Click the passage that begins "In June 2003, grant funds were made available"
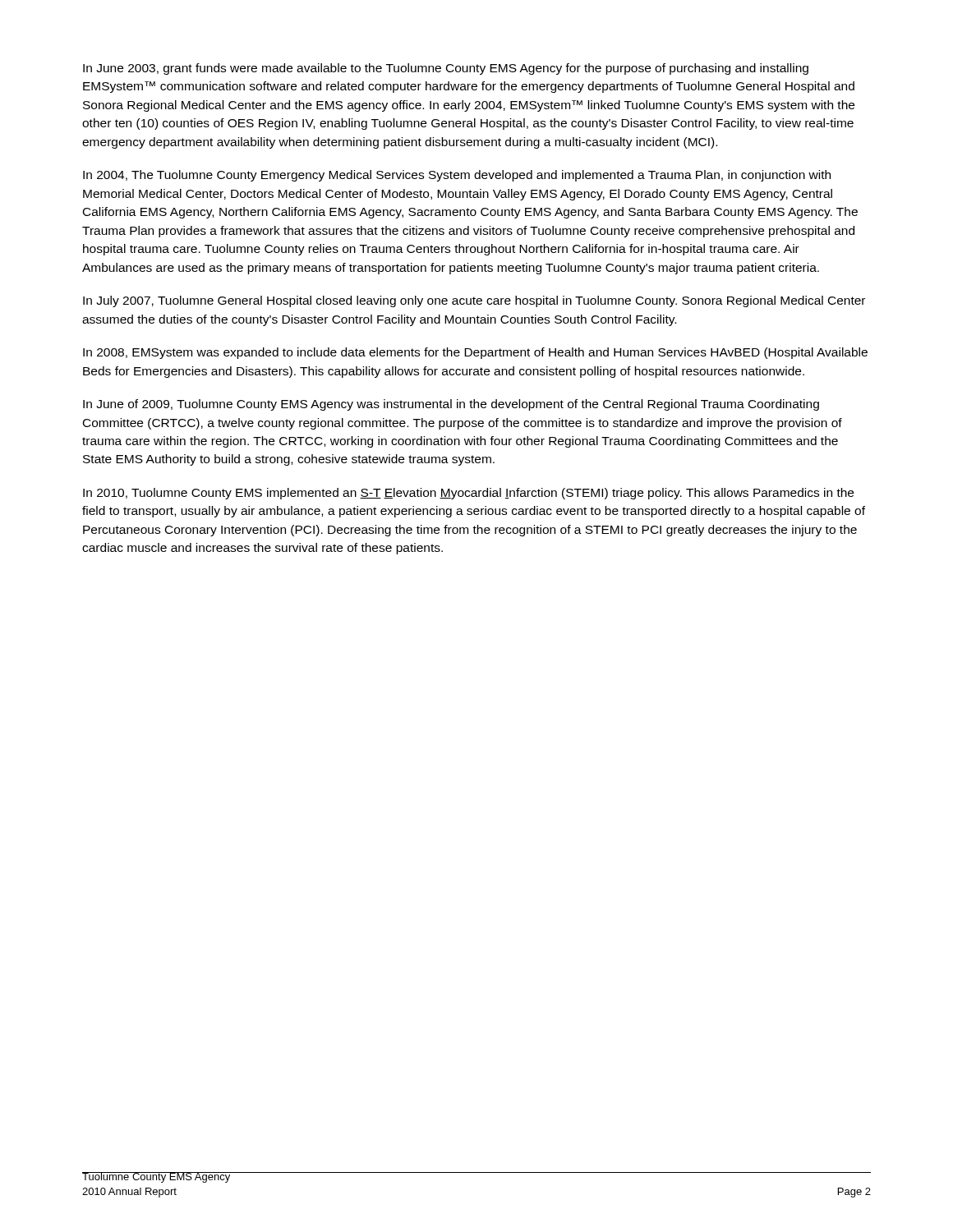This screenshot has height=1232, width=953. click(469, 105)
